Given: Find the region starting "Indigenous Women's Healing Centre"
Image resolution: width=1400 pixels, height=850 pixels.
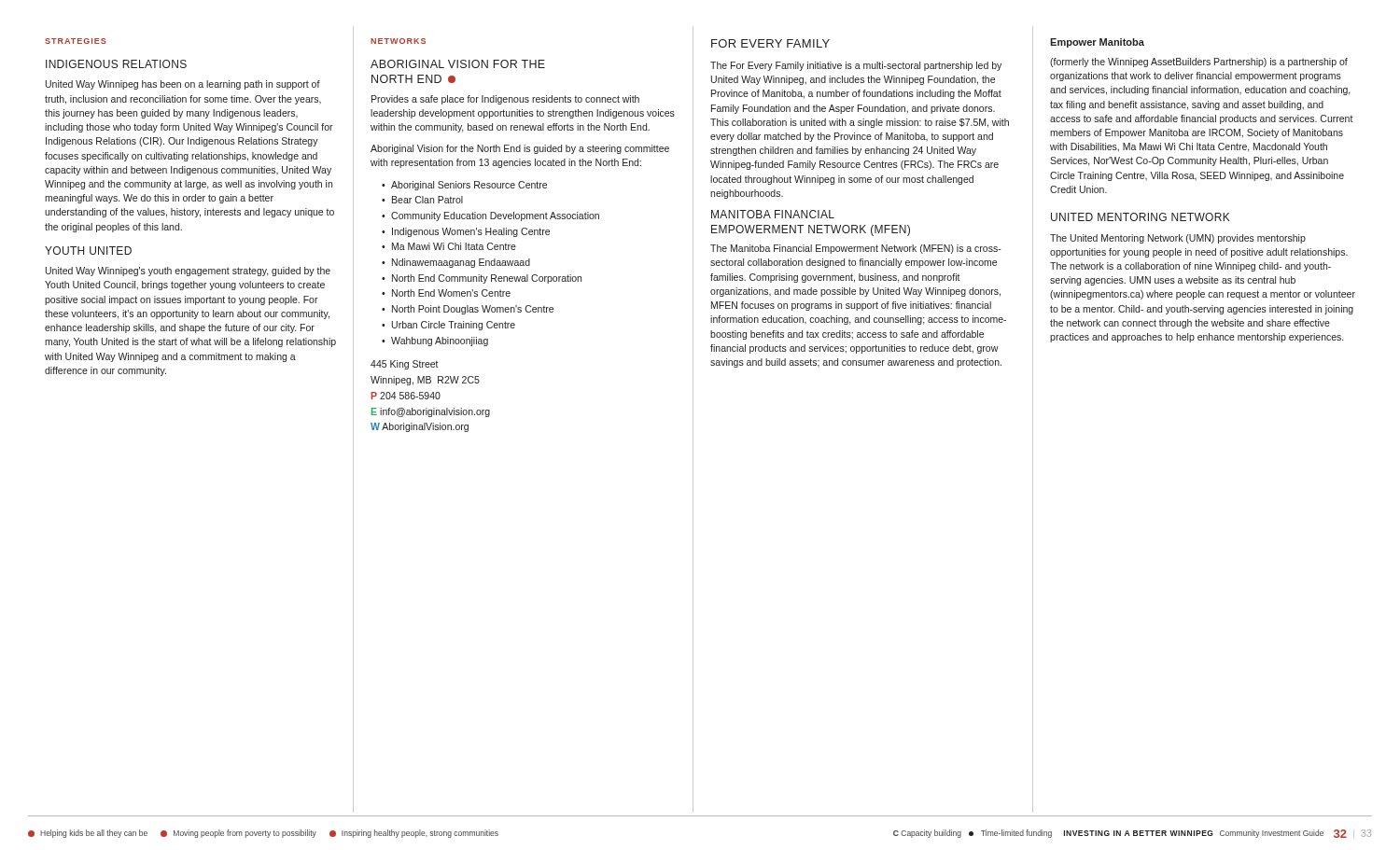Looking at the screenshot, I should click(471, 231).
